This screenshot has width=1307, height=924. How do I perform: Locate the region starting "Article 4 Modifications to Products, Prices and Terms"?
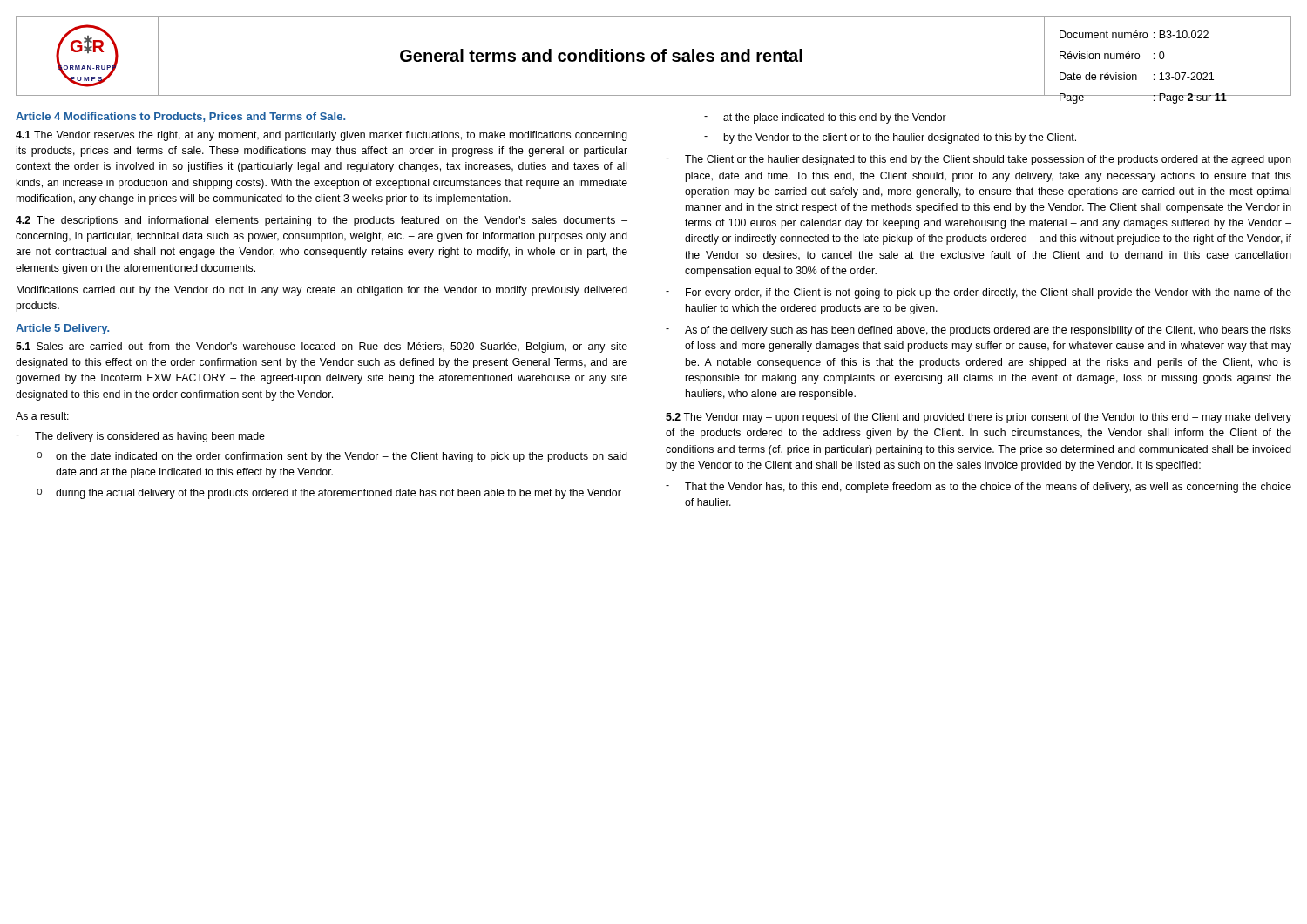click(181, 116)
